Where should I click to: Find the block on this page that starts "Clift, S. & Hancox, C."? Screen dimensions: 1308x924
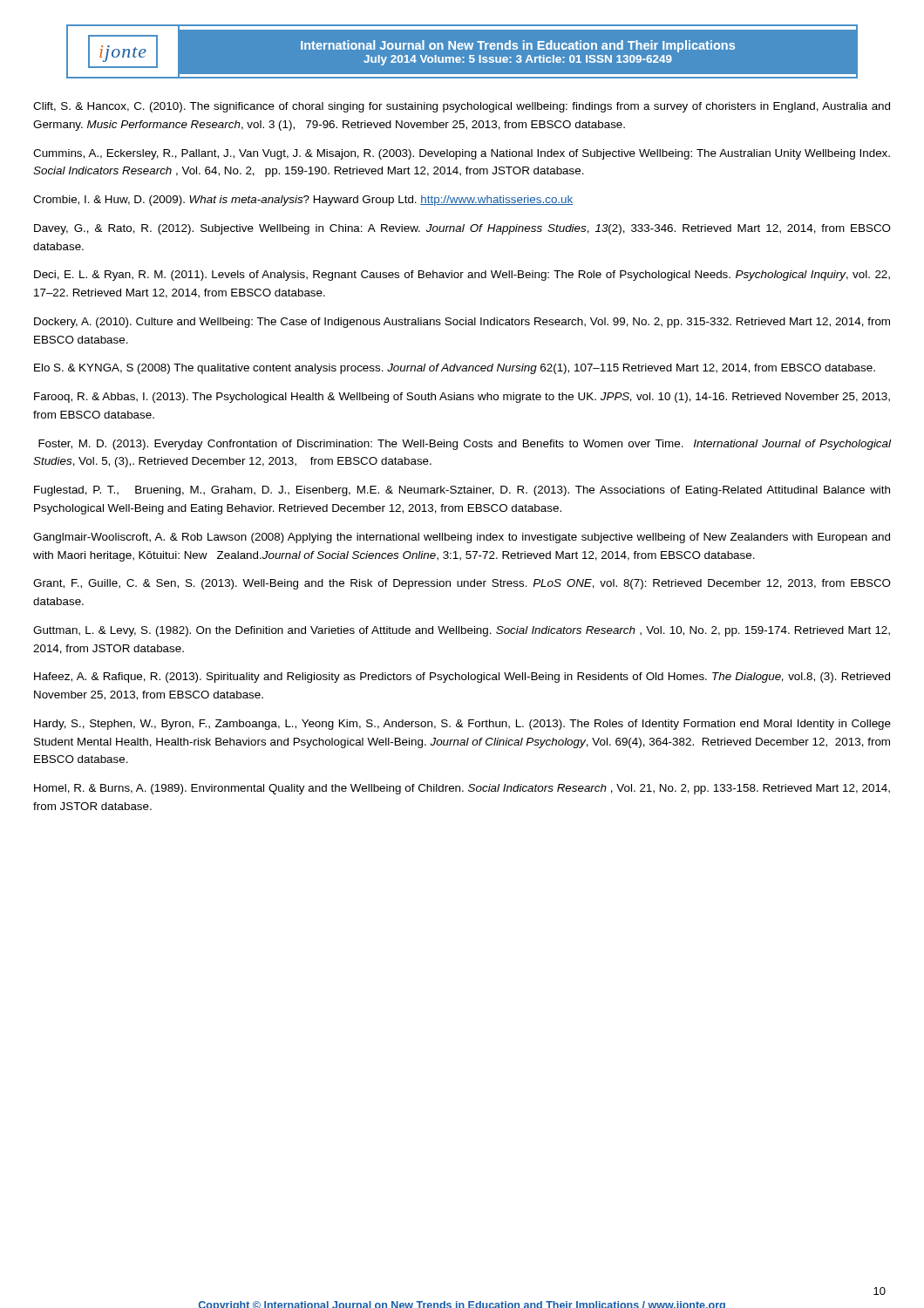[462, 115]
